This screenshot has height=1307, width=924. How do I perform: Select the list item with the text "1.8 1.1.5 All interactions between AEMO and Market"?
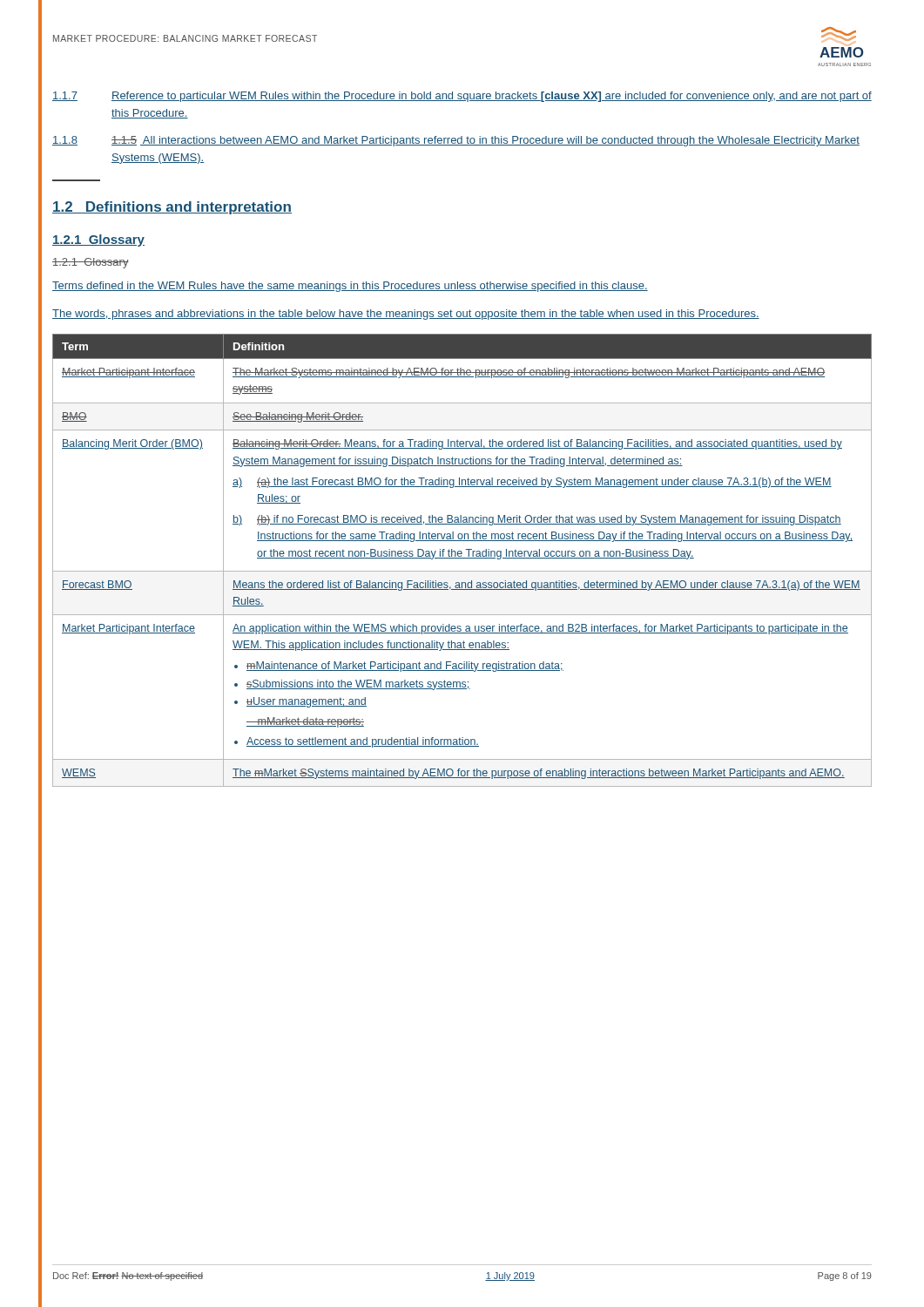click(462, 149)
